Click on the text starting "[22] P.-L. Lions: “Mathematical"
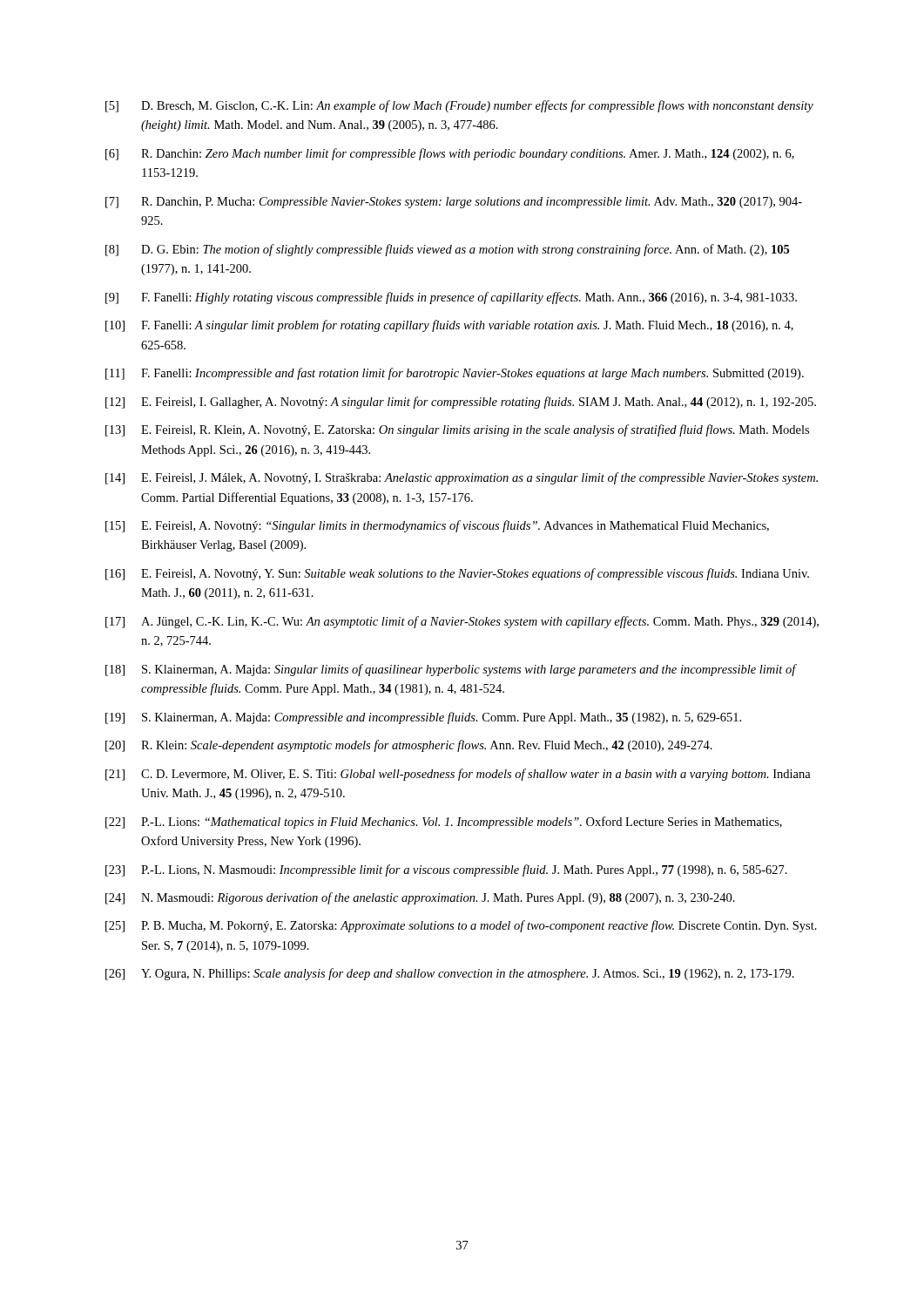This screenshot has height=1307, width=924. click(x=462, y=831)
